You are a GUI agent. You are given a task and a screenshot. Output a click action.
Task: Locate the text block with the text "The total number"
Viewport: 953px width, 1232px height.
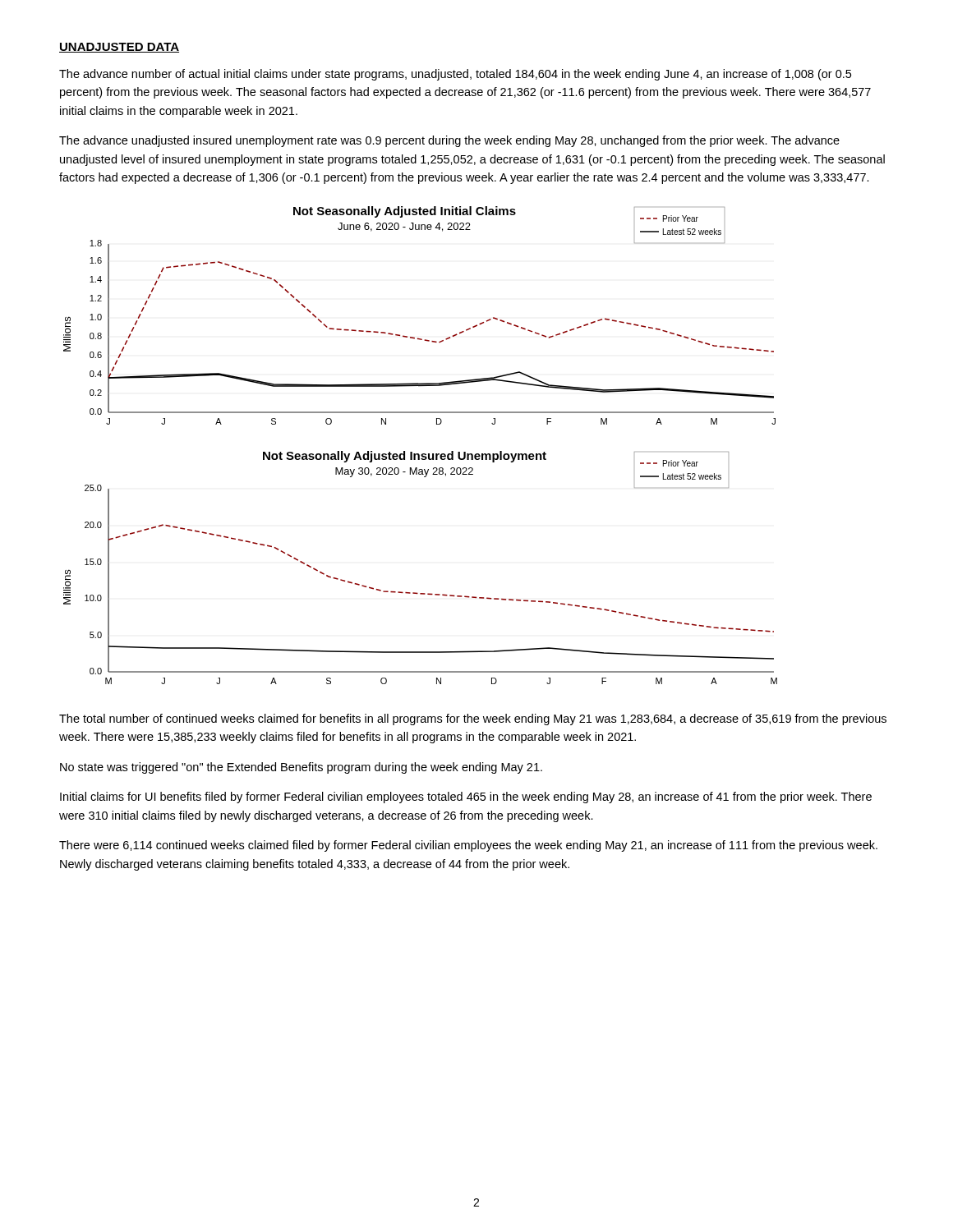click(x=473, y=728)
